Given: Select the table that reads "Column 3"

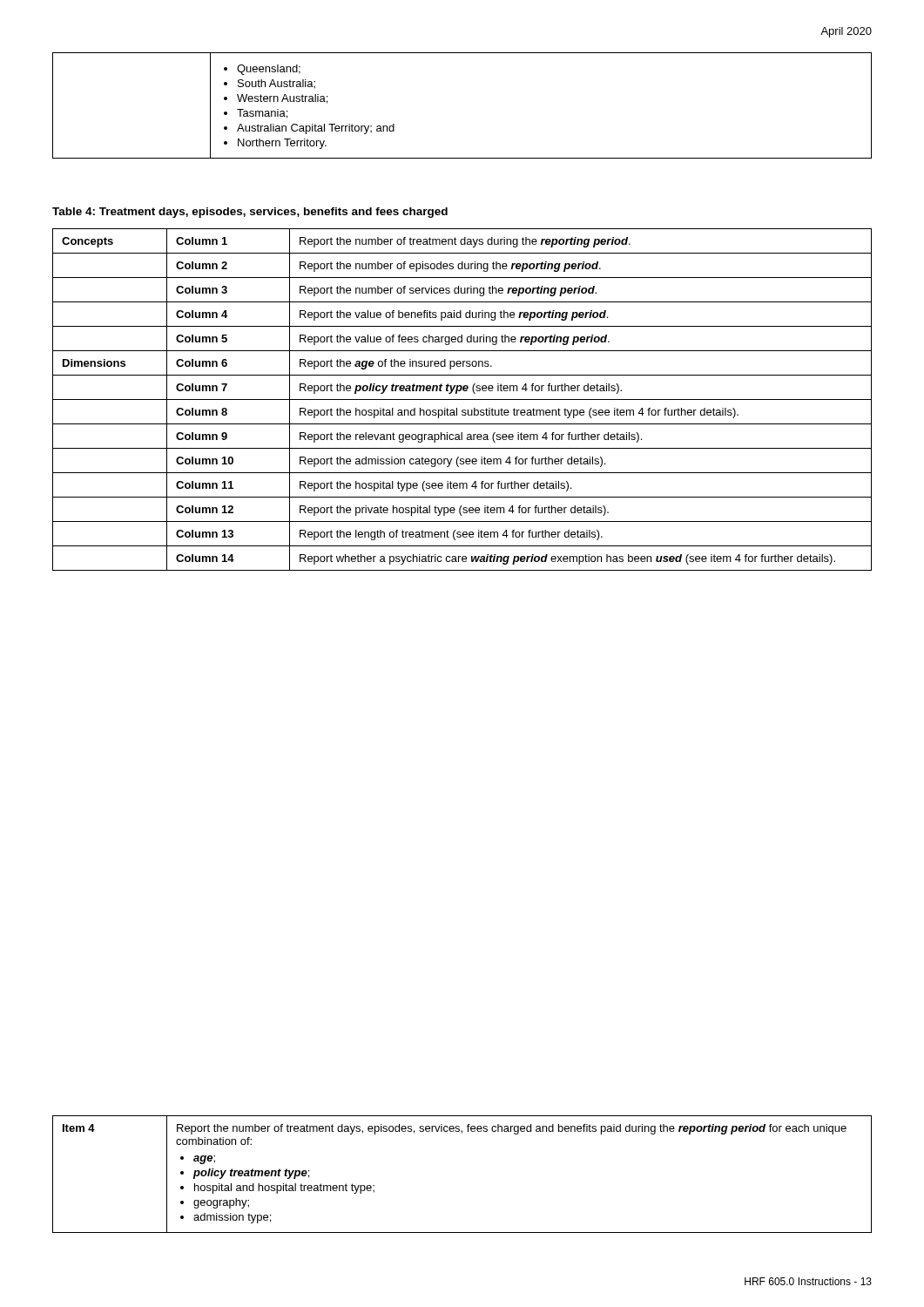Looking at the screenshot, I should [x=462, y=400].
